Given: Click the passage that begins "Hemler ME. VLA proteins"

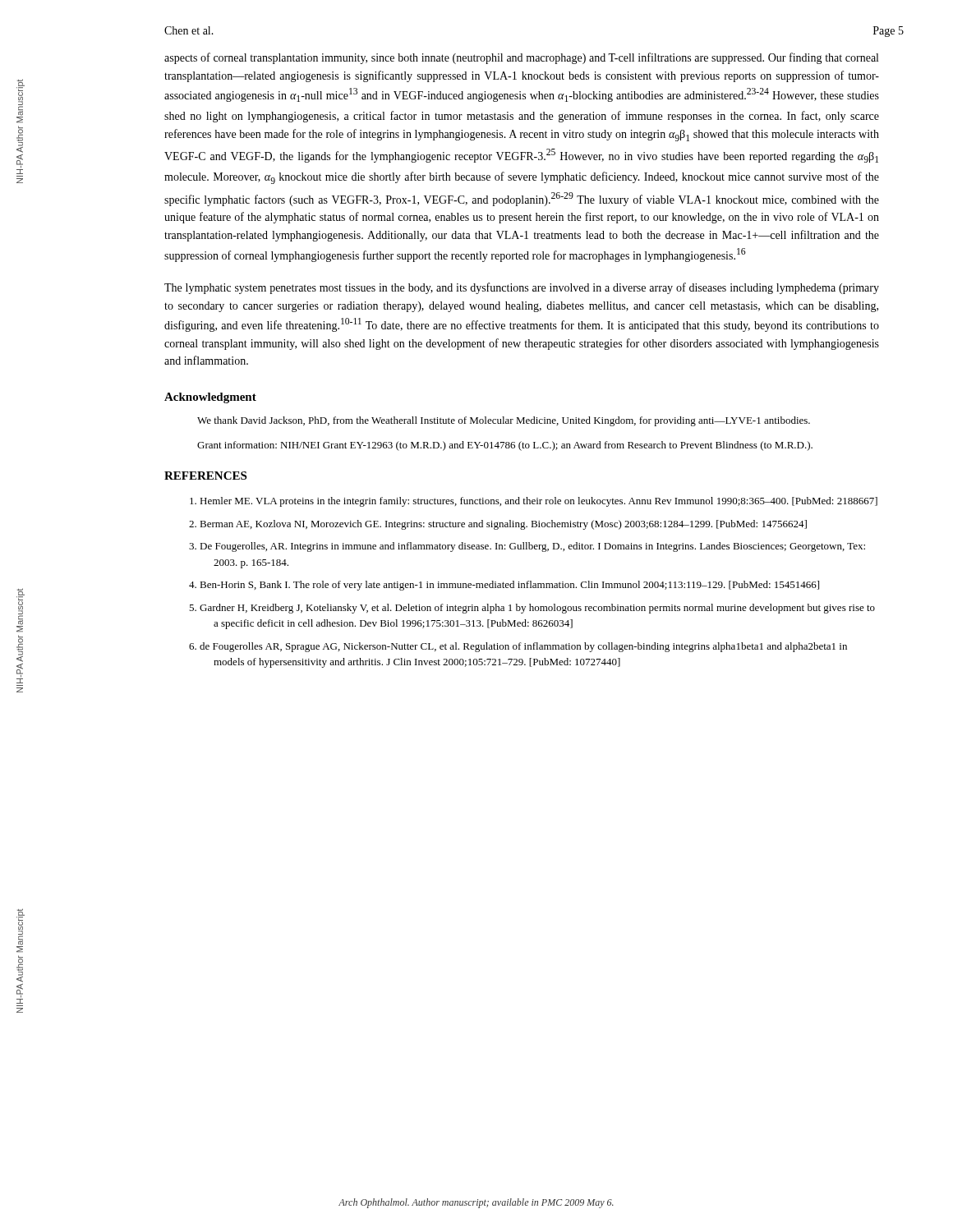Looking at the screenshot, I should (533, 501).
